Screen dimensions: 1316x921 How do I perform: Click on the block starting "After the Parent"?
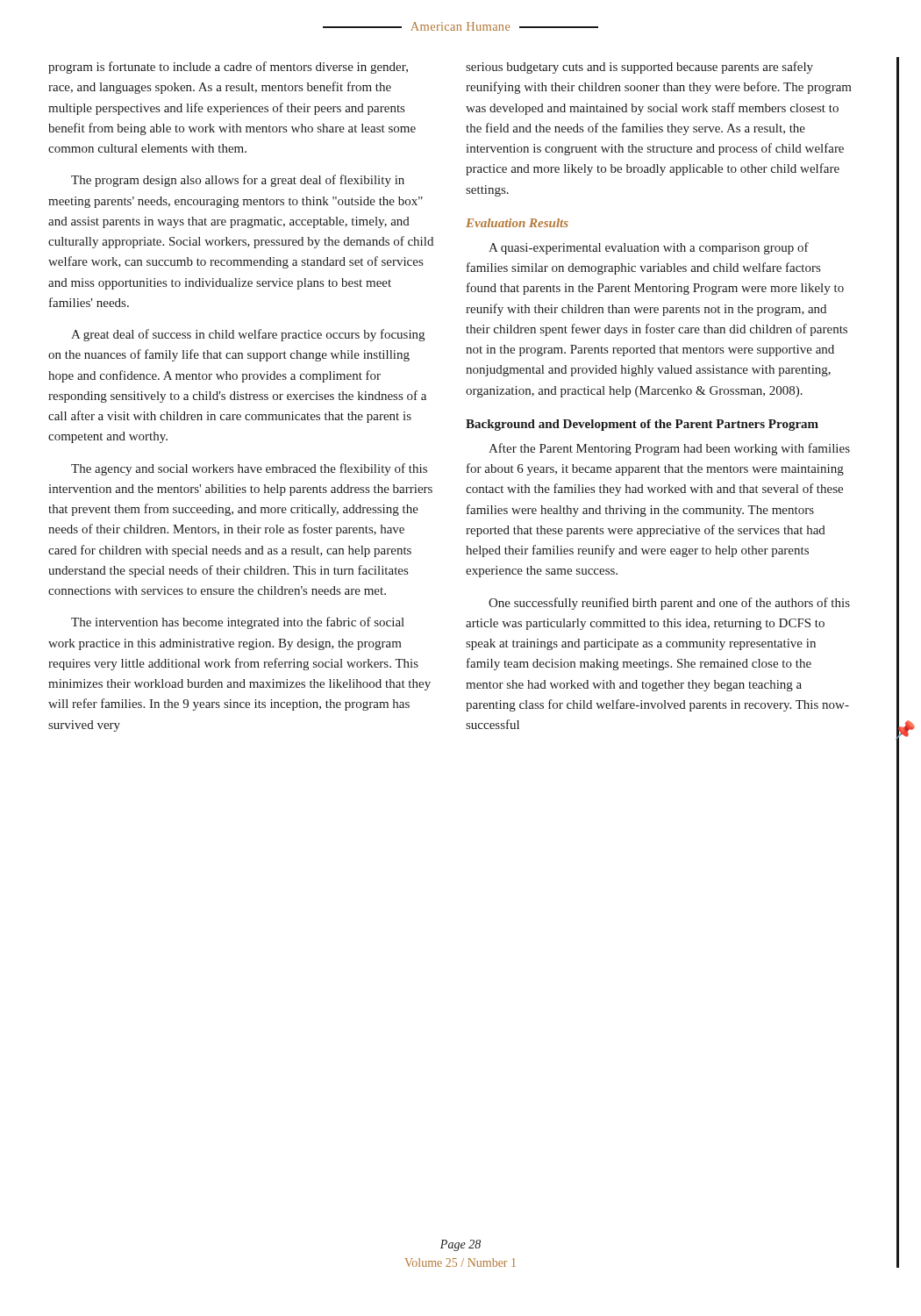tap(669, 449)
